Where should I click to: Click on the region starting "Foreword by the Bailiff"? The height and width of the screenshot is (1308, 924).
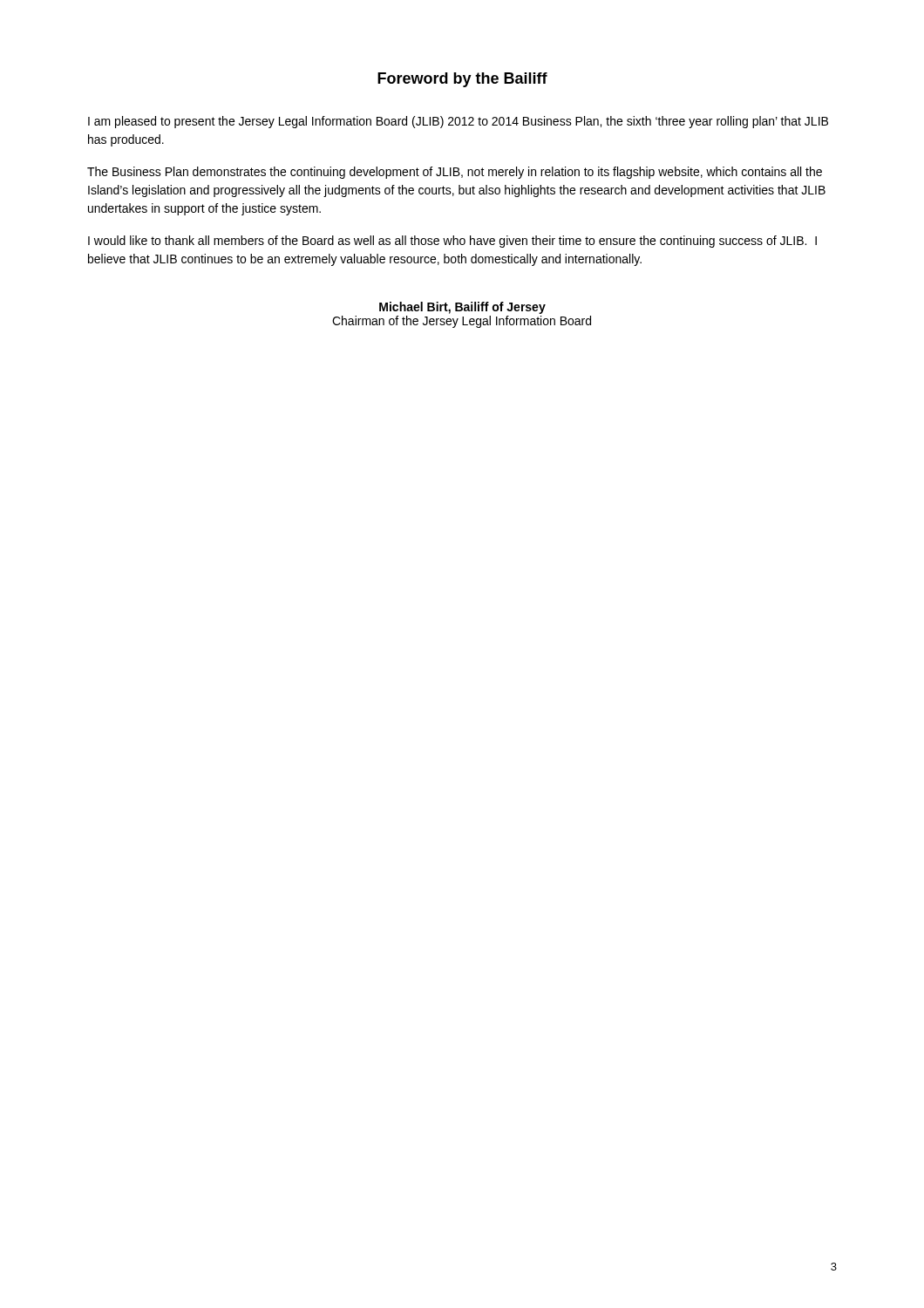click(x=462, y=79)
